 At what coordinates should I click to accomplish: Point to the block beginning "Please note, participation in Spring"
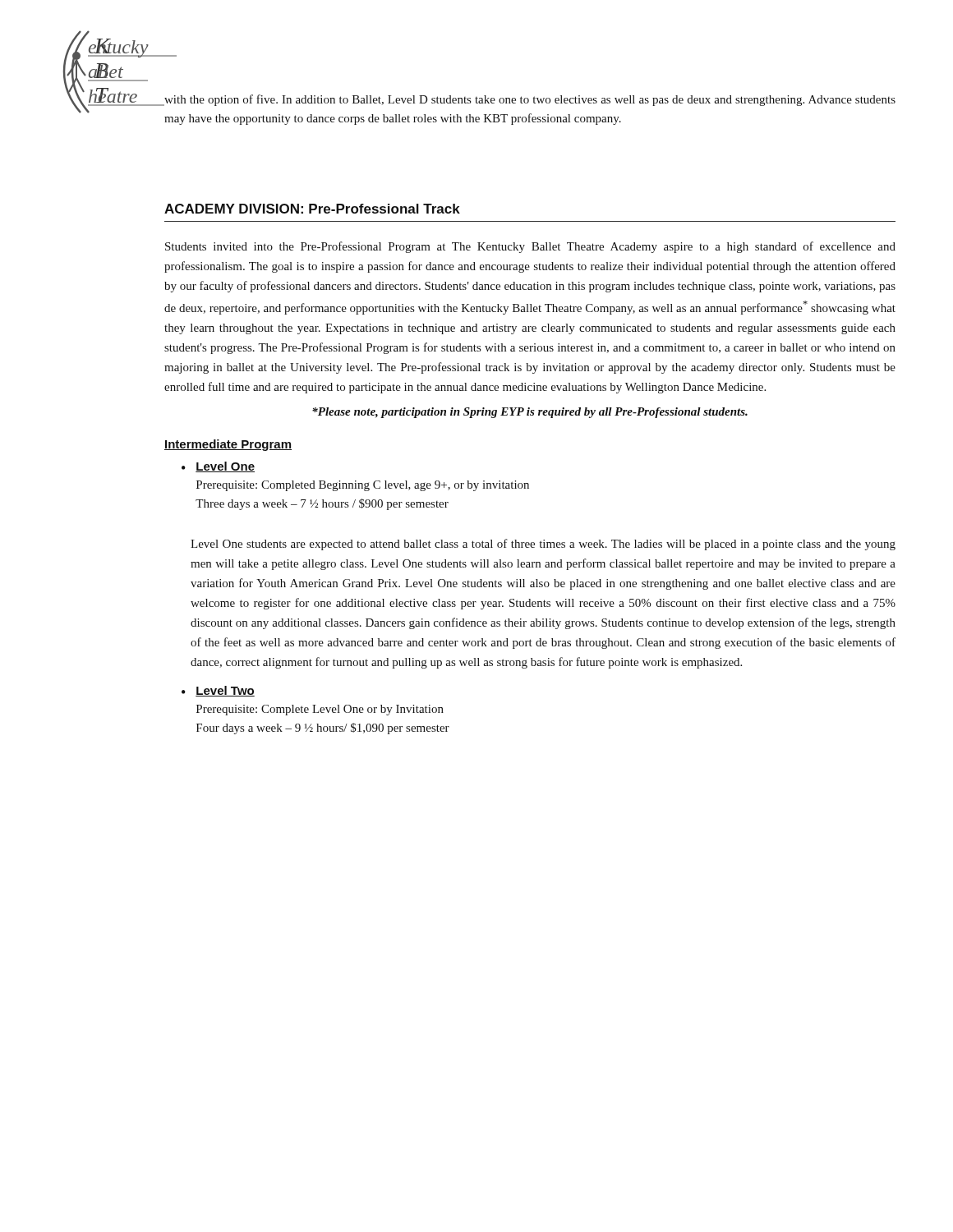pos(530,411)
